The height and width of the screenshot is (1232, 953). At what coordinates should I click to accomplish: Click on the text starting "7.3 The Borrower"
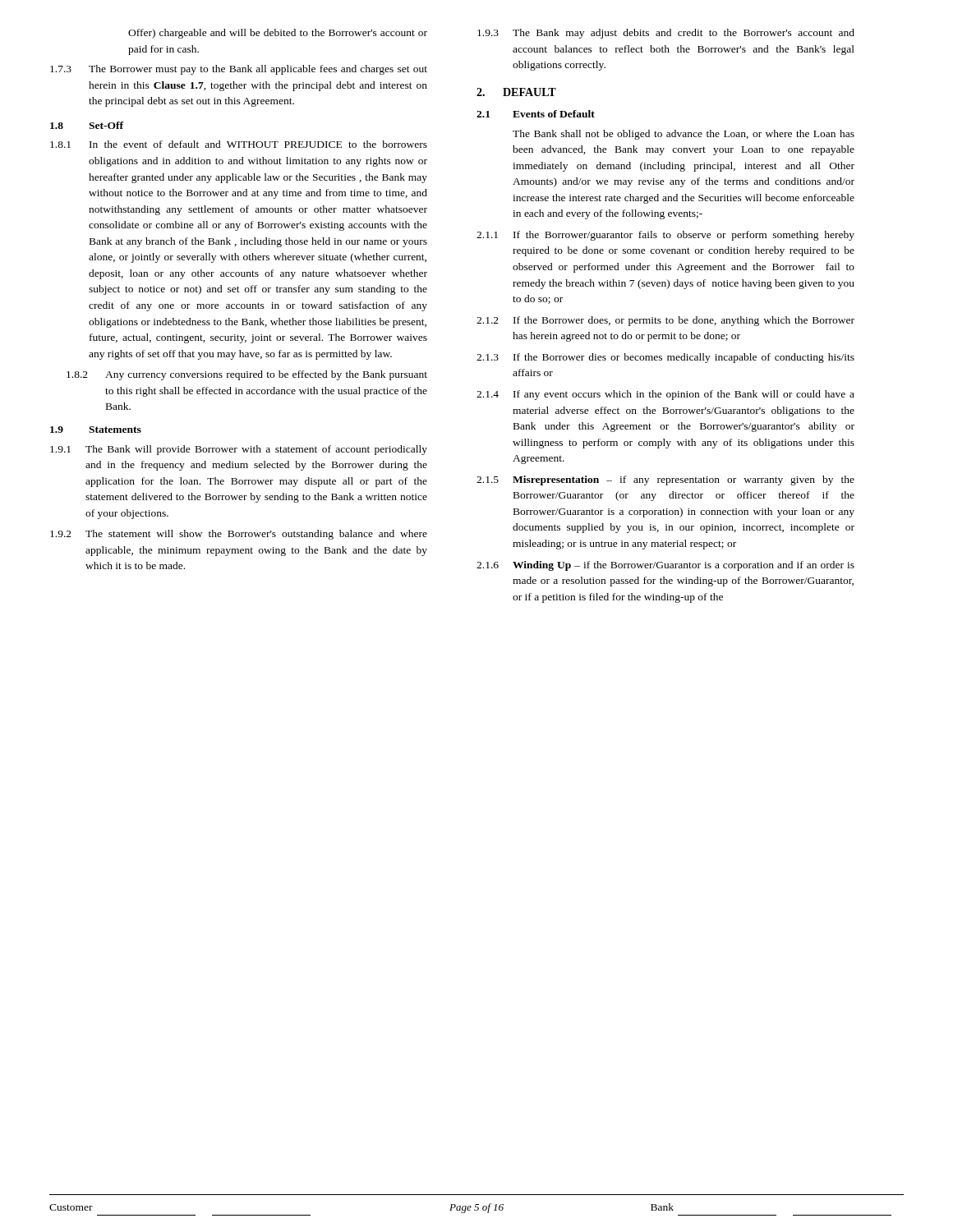[238, 85]
